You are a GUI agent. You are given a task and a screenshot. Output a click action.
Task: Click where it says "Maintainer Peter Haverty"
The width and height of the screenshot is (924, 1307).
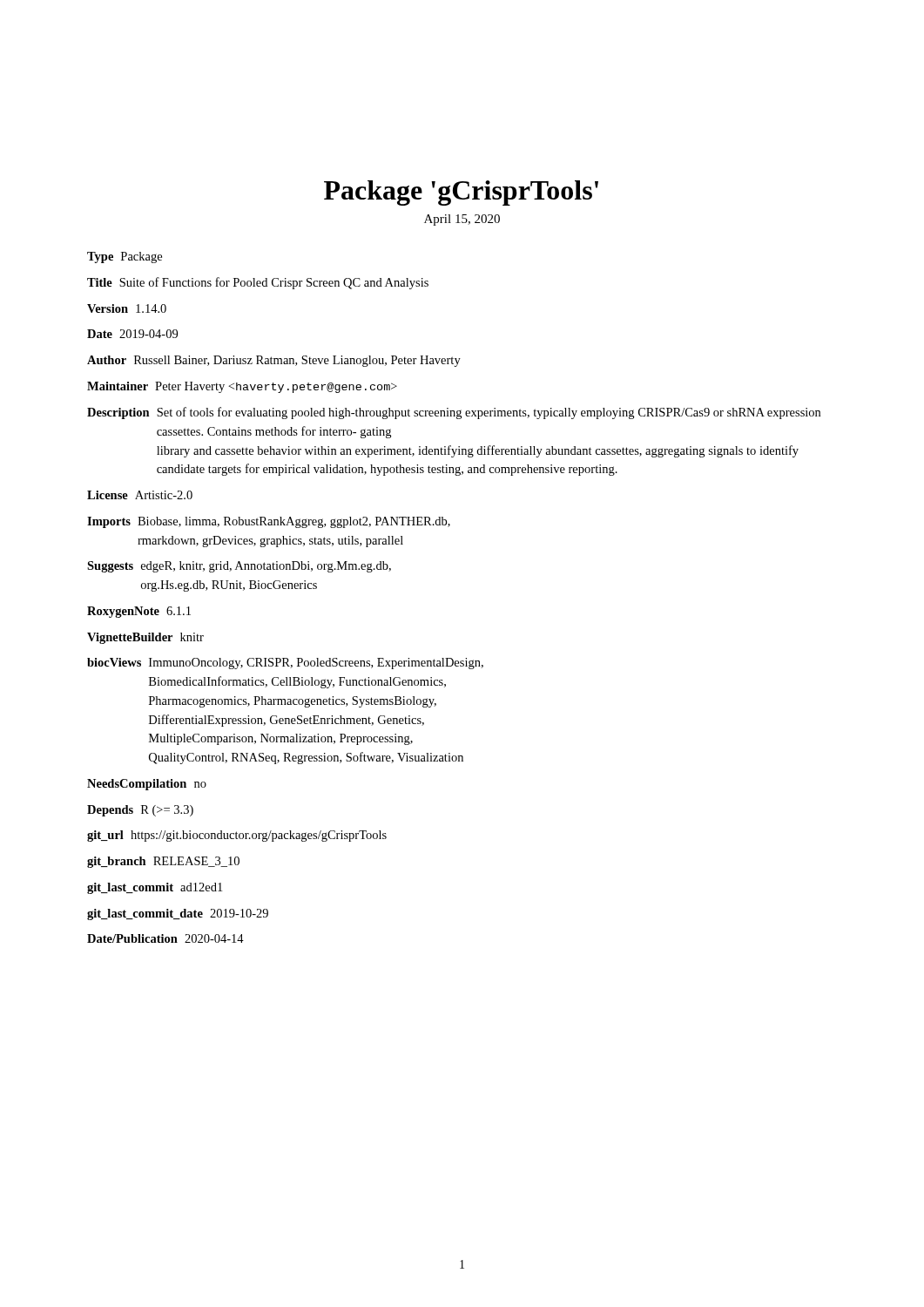pyautogui.click(x=242, y=387)
